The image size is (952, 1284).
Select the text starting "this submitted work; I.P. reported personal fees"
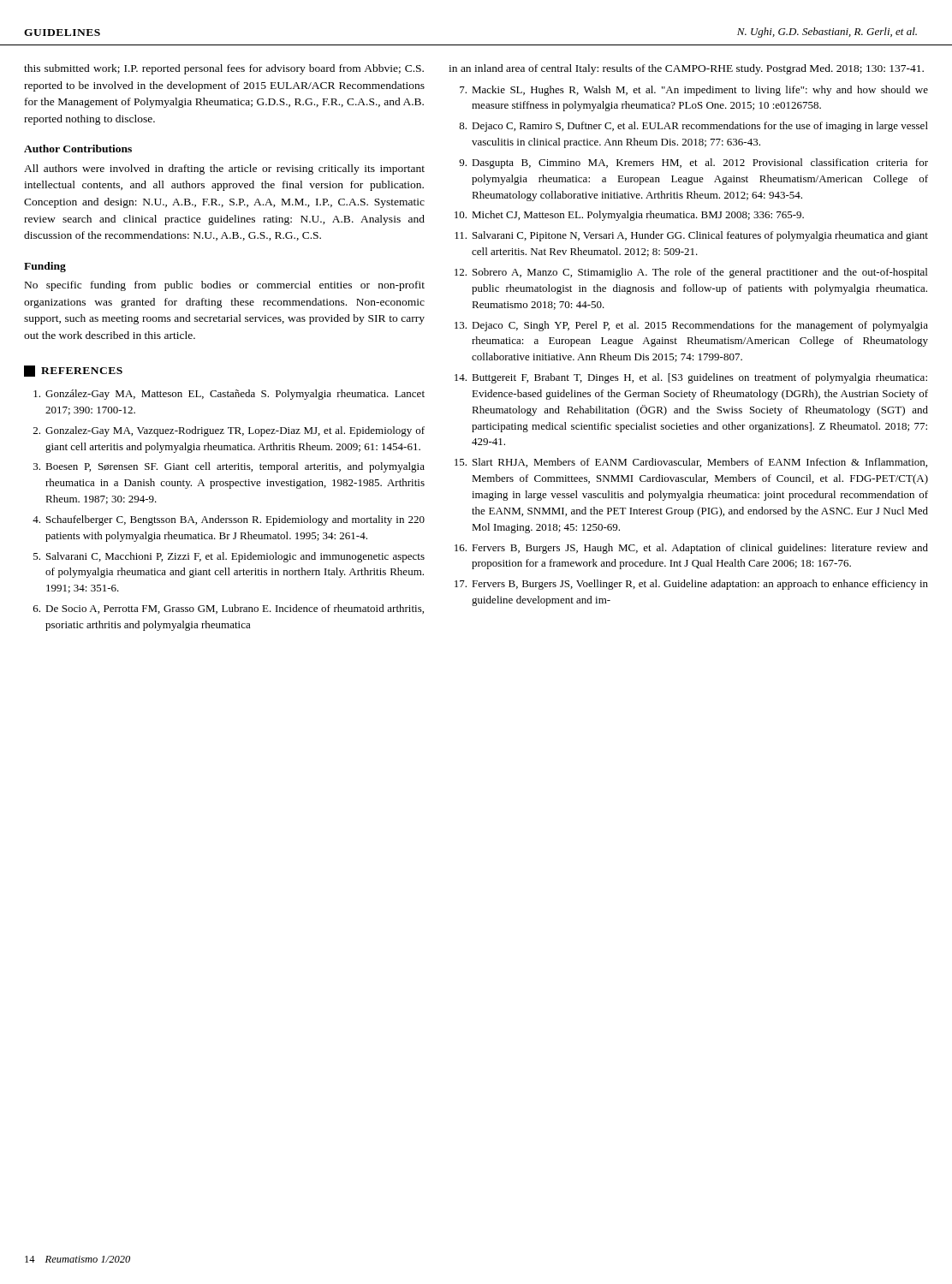tap(224, 93)
